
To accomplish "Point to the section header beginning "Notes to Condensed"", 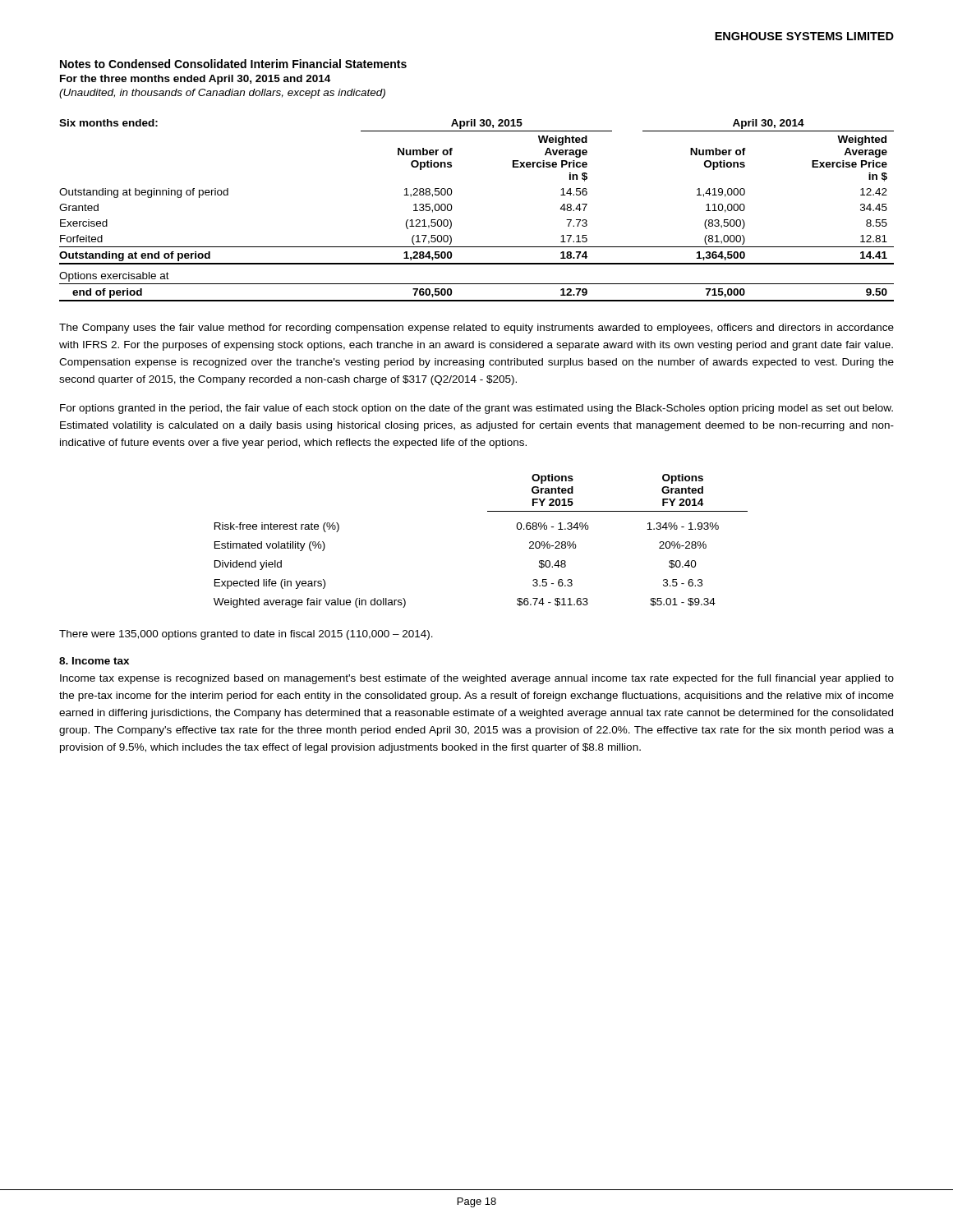I will pyautogui.click(x=233, y=64).
